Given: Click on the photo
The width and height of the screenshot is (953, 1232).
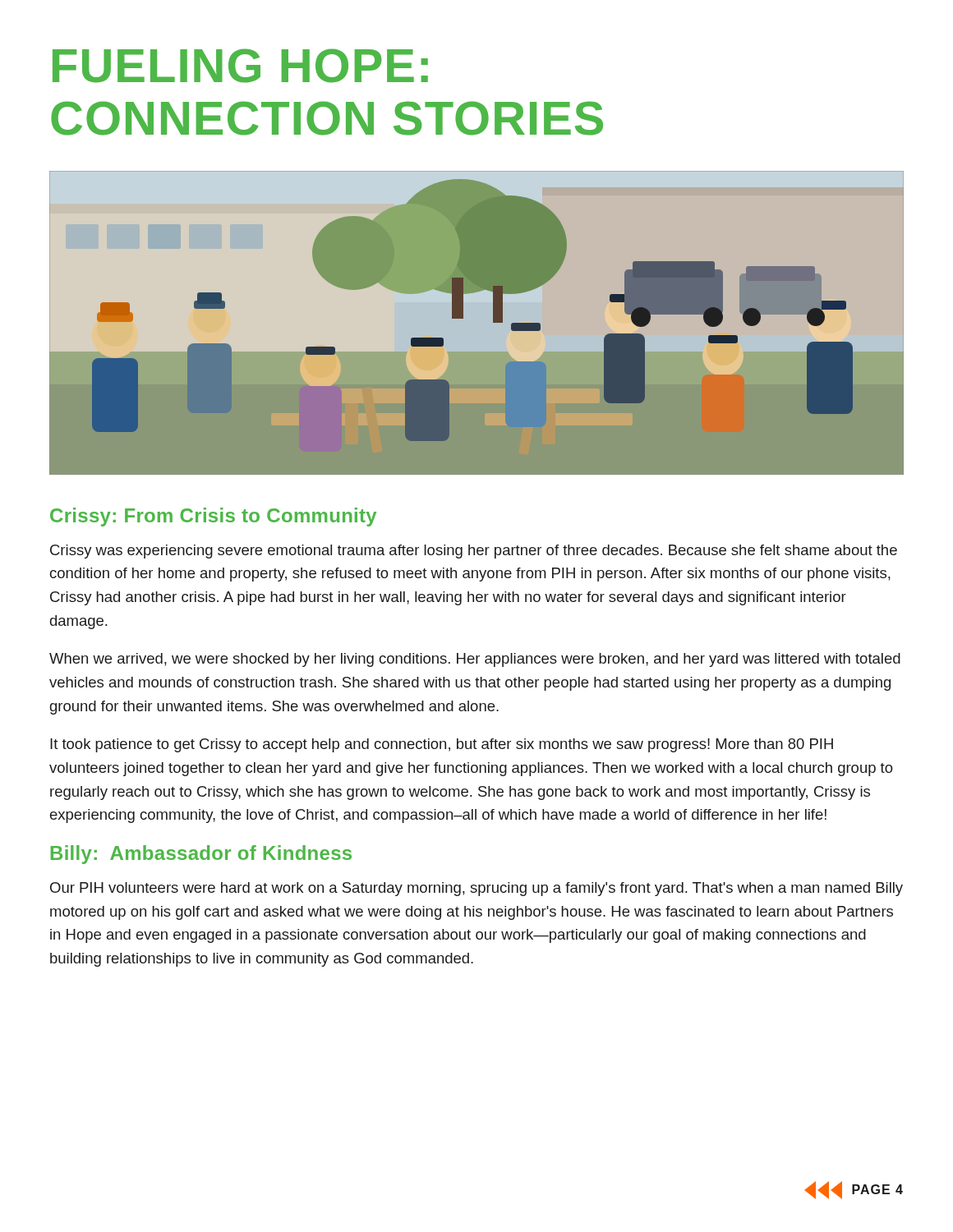Looking at the screenshot, I should [476, 324].
